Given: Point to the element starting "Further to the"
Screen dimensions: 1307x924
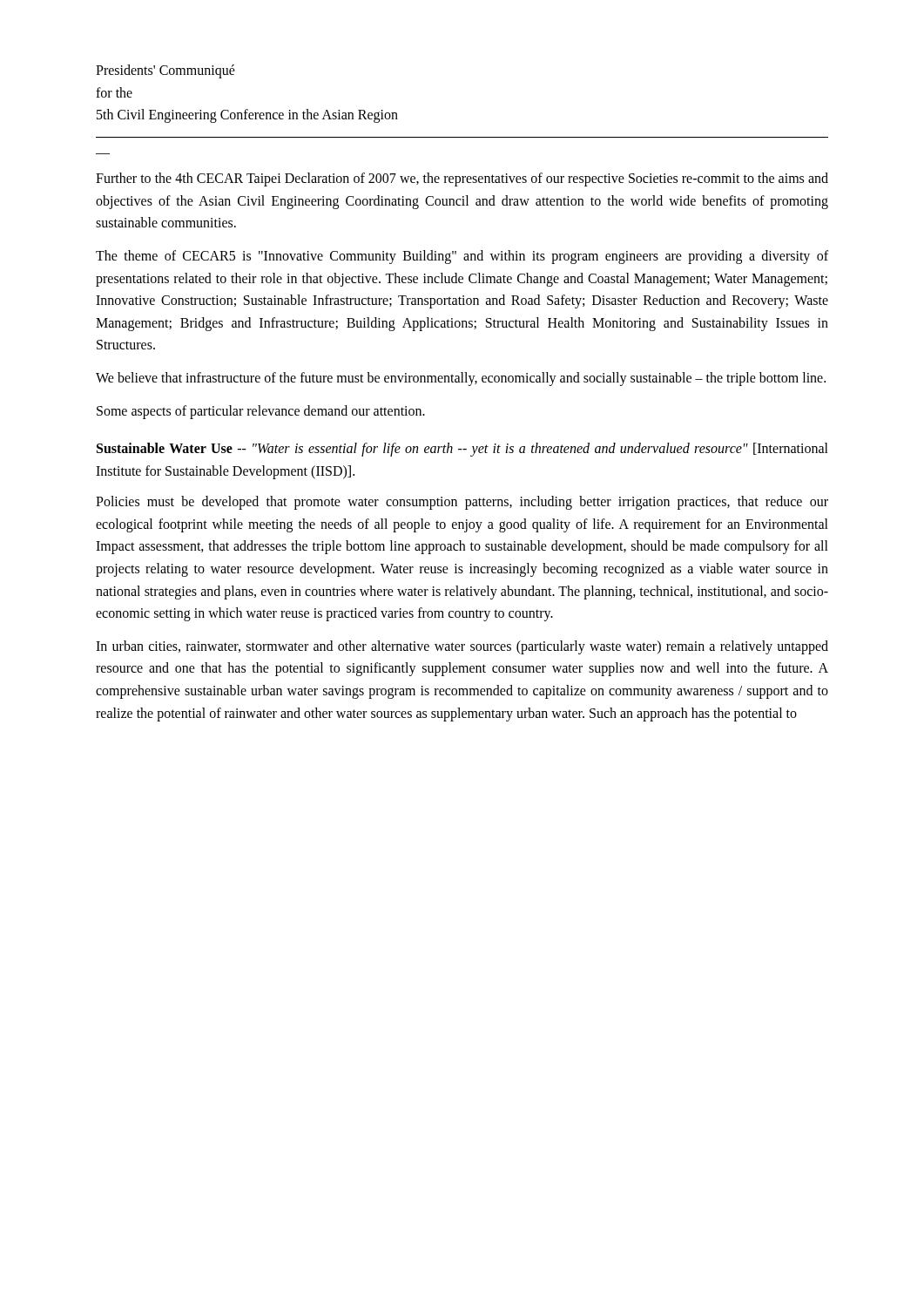Looking at the screenshot, I should click(x=462, y=201).
